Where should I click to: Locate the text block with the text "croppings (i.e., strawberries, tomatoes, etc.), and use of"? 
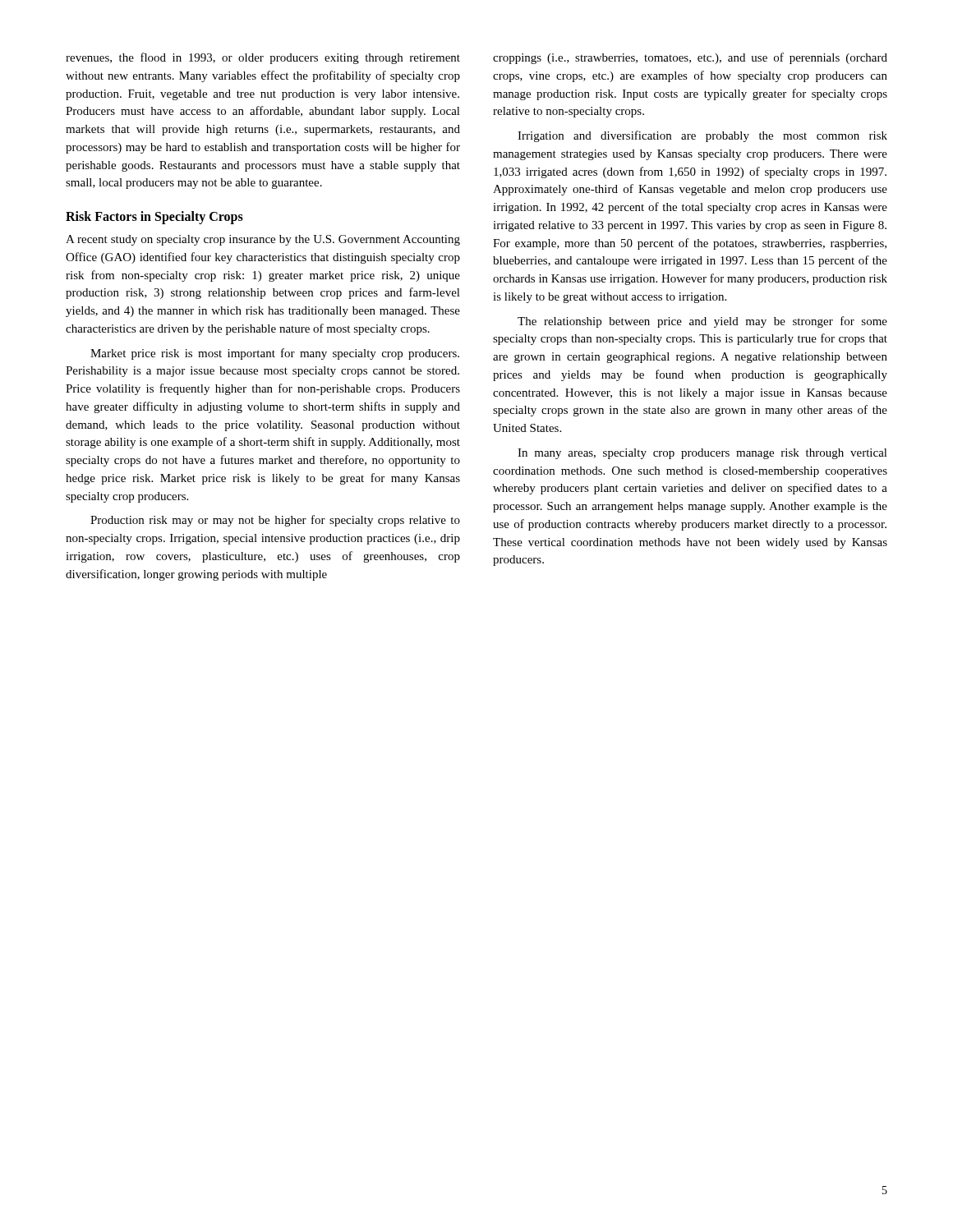(690, 85)
